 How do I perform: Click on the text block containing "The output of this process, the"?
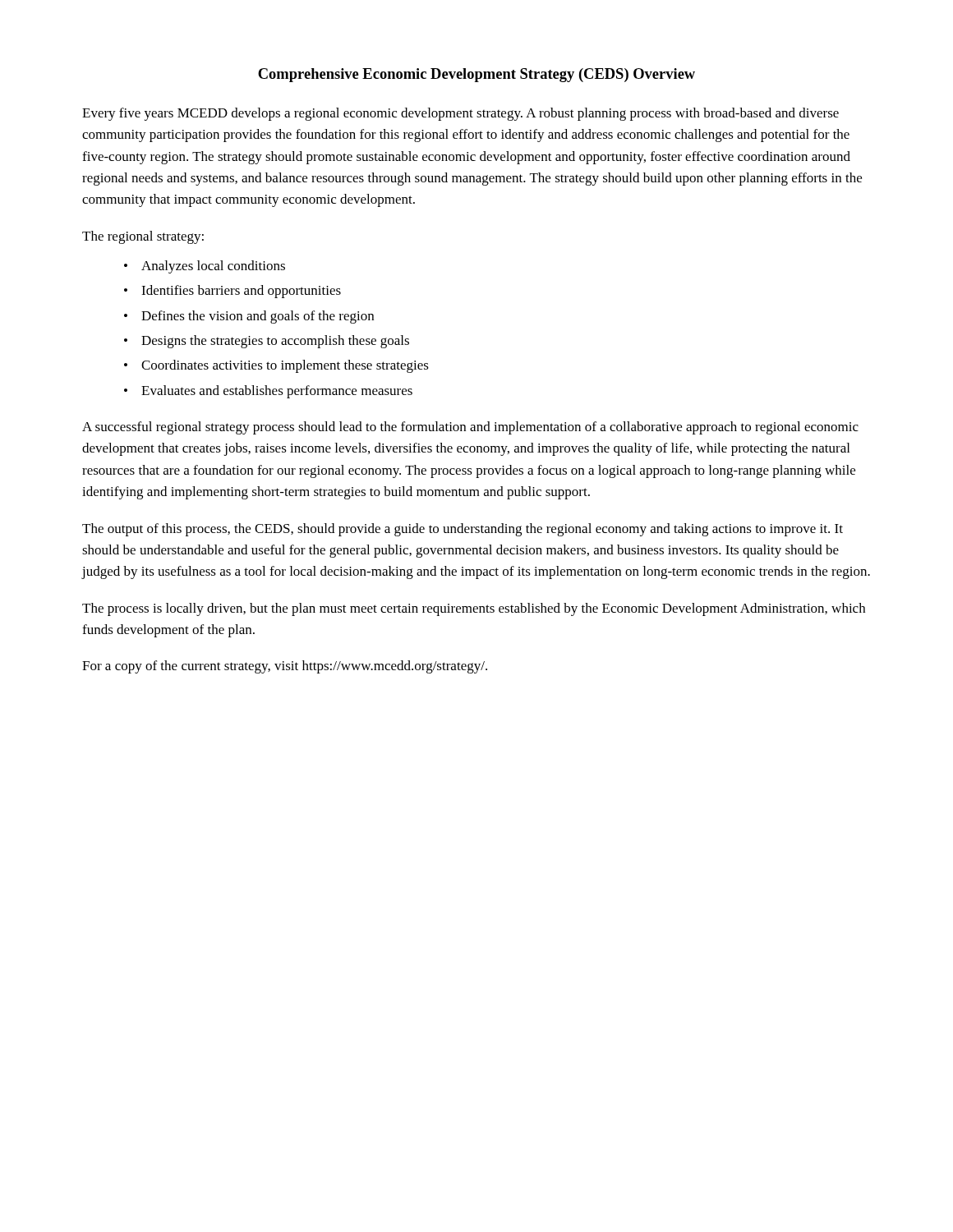pyautogui.click(x=476, y=550)
